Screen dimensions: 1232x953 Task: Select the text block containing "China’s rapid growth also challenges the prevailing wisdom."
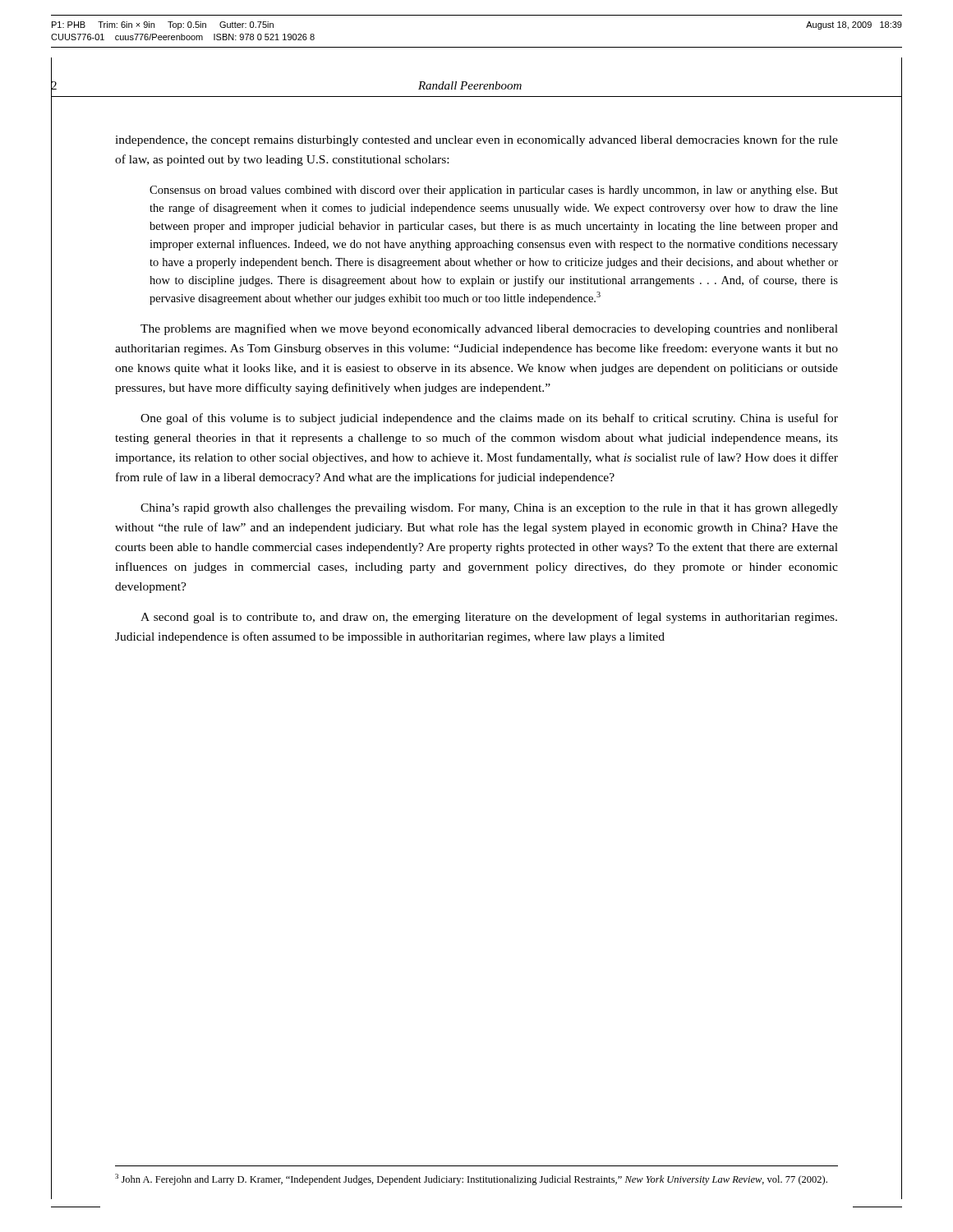(x=476, y=547)
